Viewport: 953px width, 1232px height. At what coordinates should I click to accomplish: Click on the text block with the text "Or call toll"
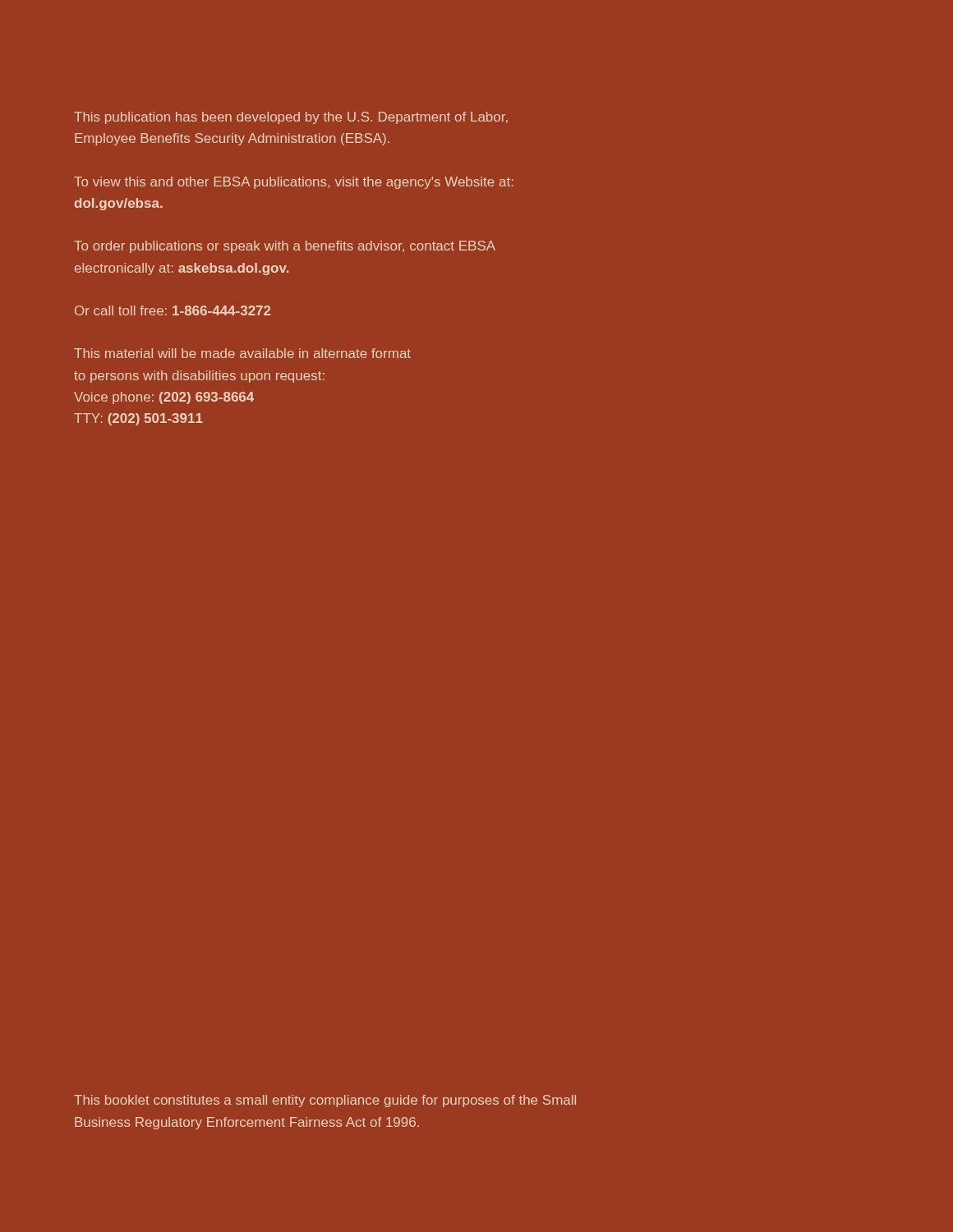173,311
